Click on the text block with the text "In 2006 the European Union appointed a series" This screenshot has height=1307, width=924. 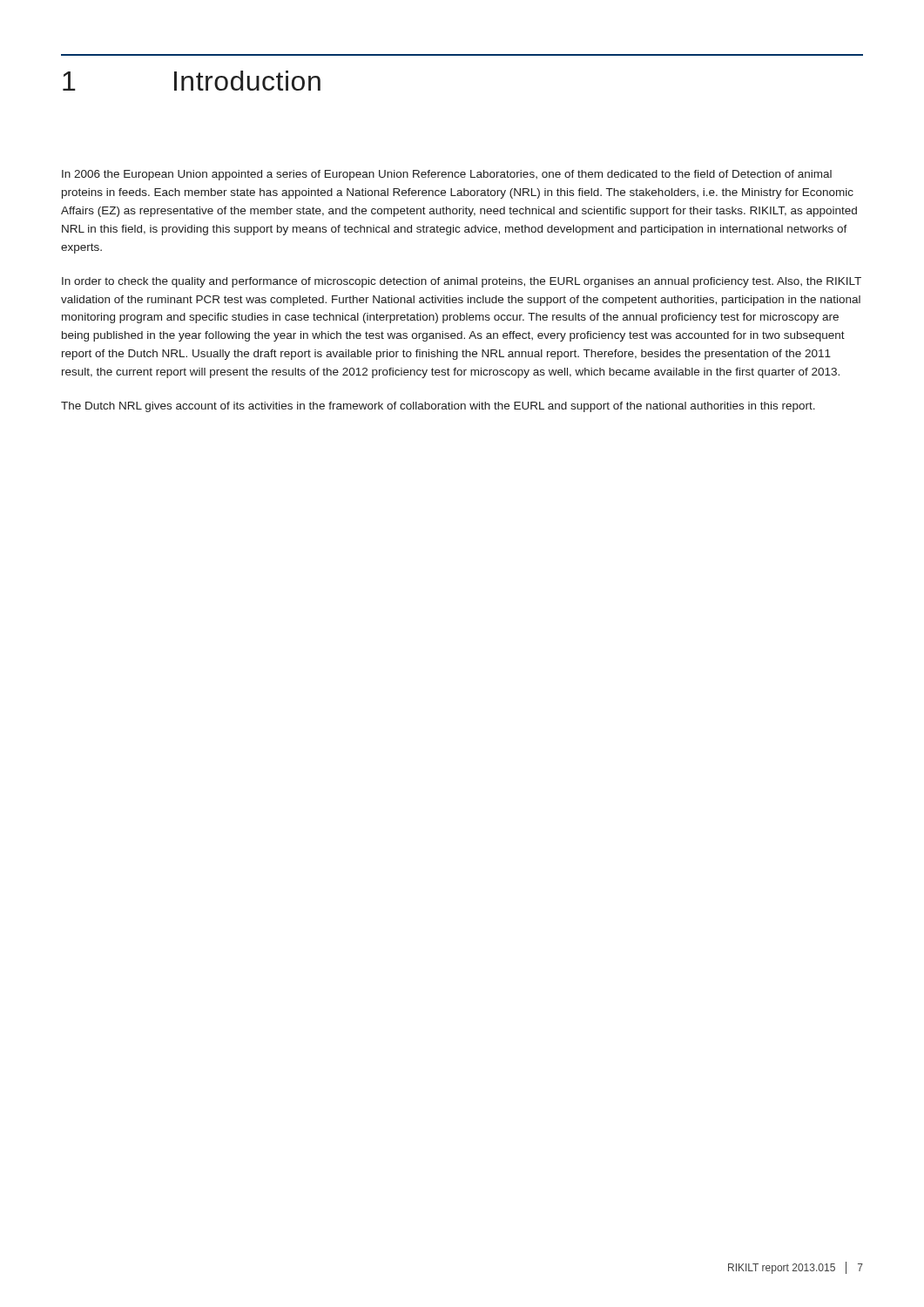pos(459,210)
